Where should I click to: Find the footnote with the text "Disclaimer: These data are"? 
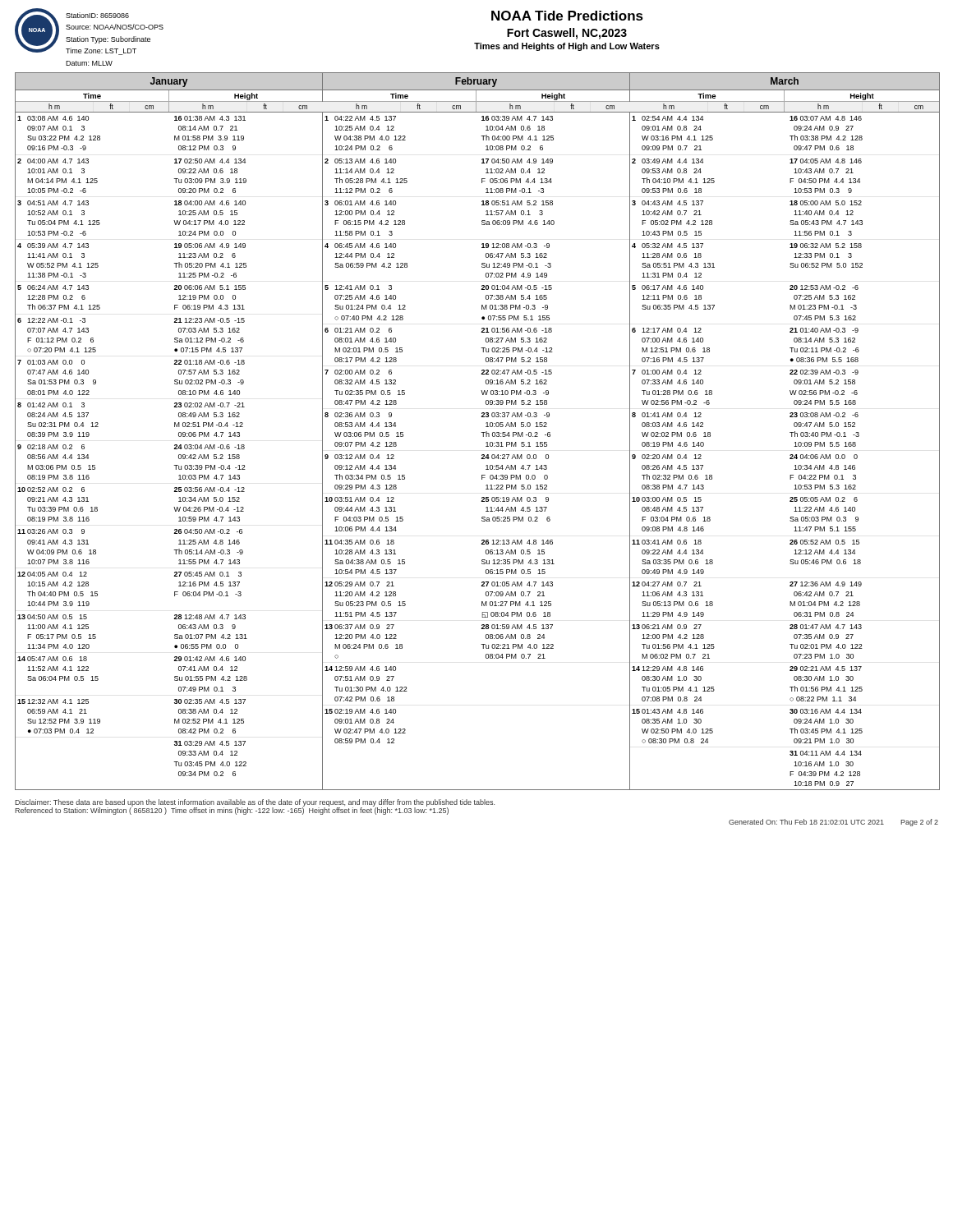255,807
